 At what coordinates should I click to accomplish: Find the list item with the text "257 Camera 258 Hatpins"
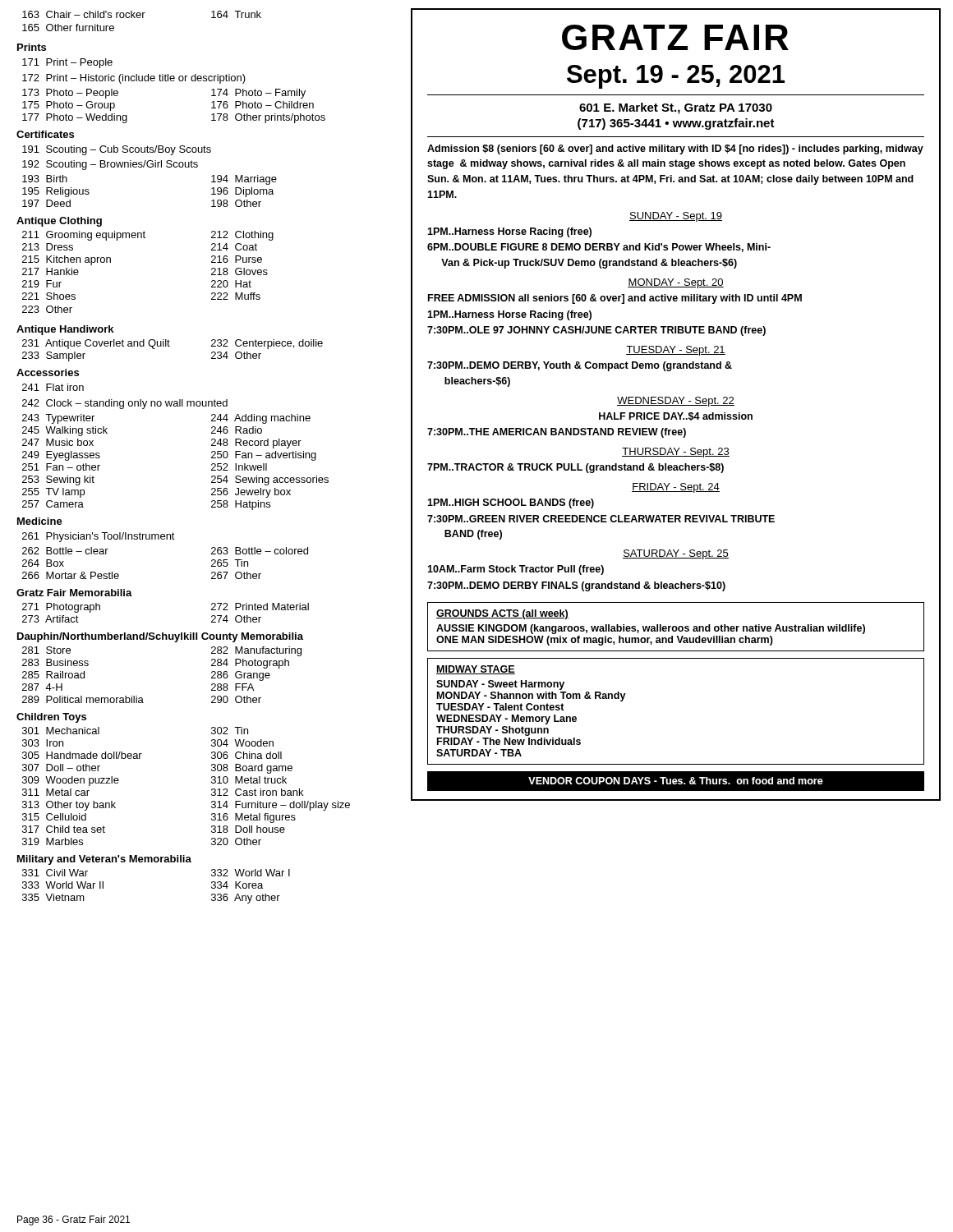click(x=205, y=504)
